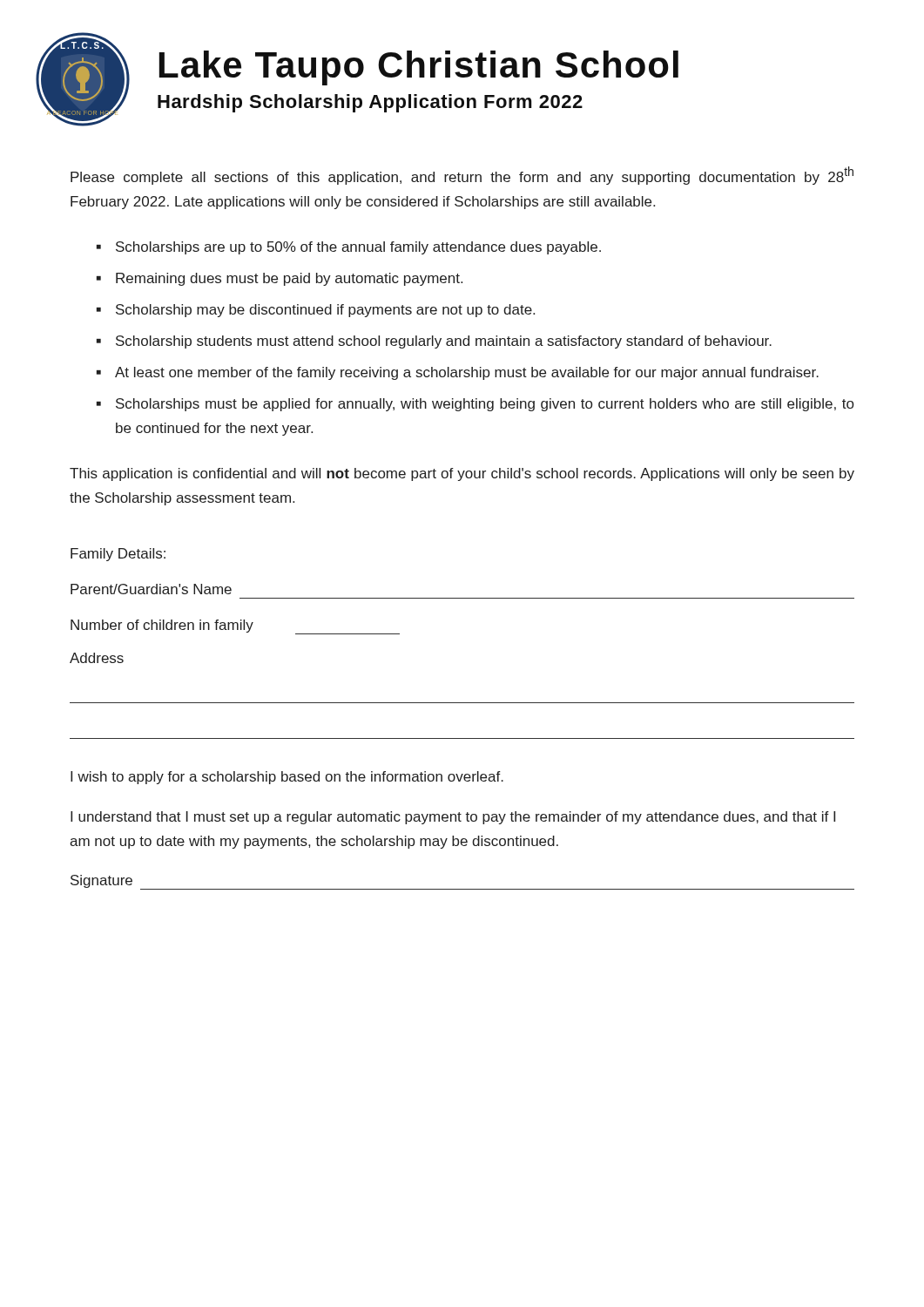Screen dimensions: 1307x924
Task: Locate the list item that reads "Remaining dues must be paid by automatic"
Action: [x=289, y=278]
